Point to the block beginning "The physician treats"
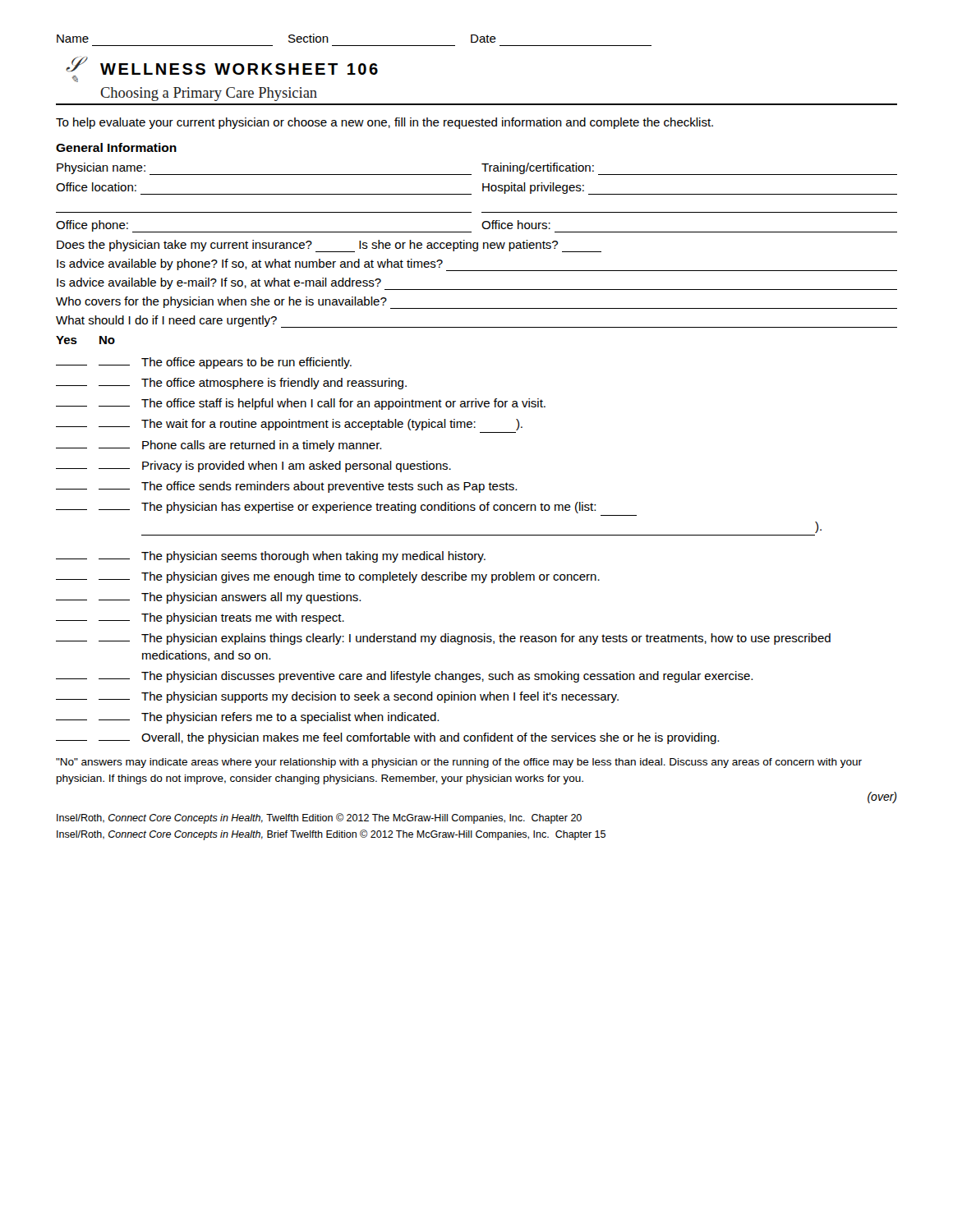The image size is (953, 1232). point(200,618)
